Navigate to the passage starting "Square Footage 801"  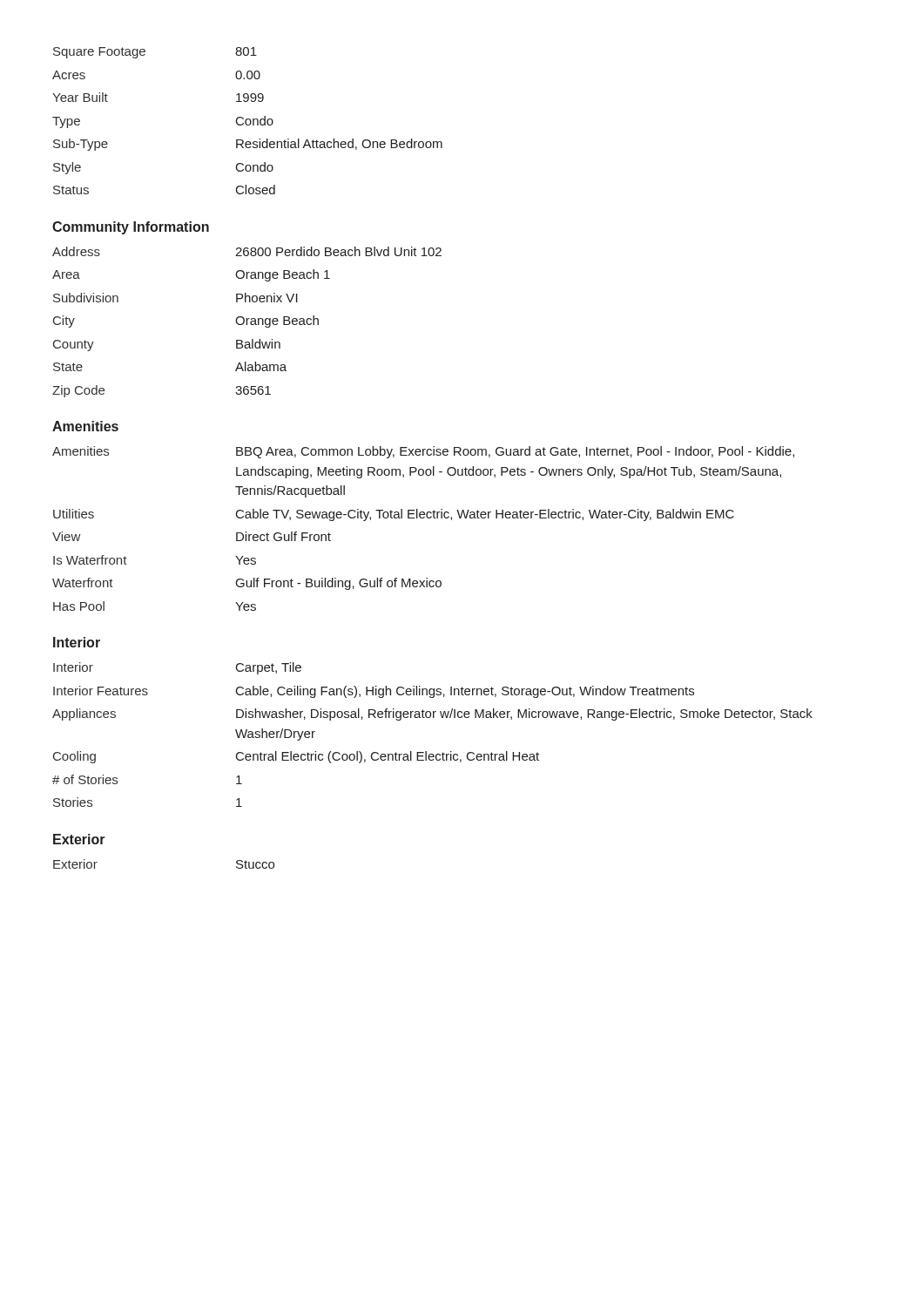(101, 53)
